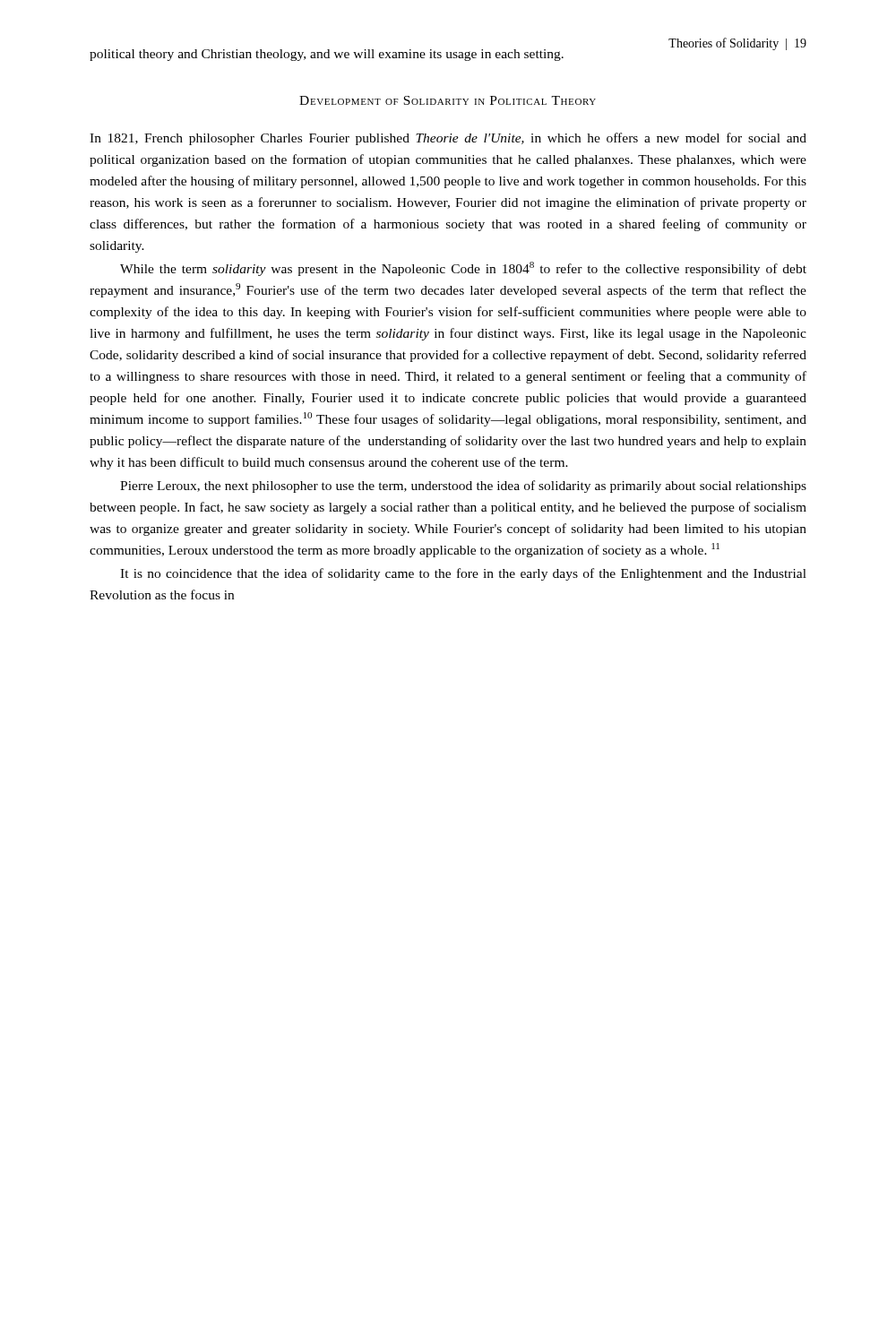This screenshot has width=896, height=1344.
Task: Find the region starting "Pierre Leroux, the next philosopher to use the"
Action: [x=448, y=518]
